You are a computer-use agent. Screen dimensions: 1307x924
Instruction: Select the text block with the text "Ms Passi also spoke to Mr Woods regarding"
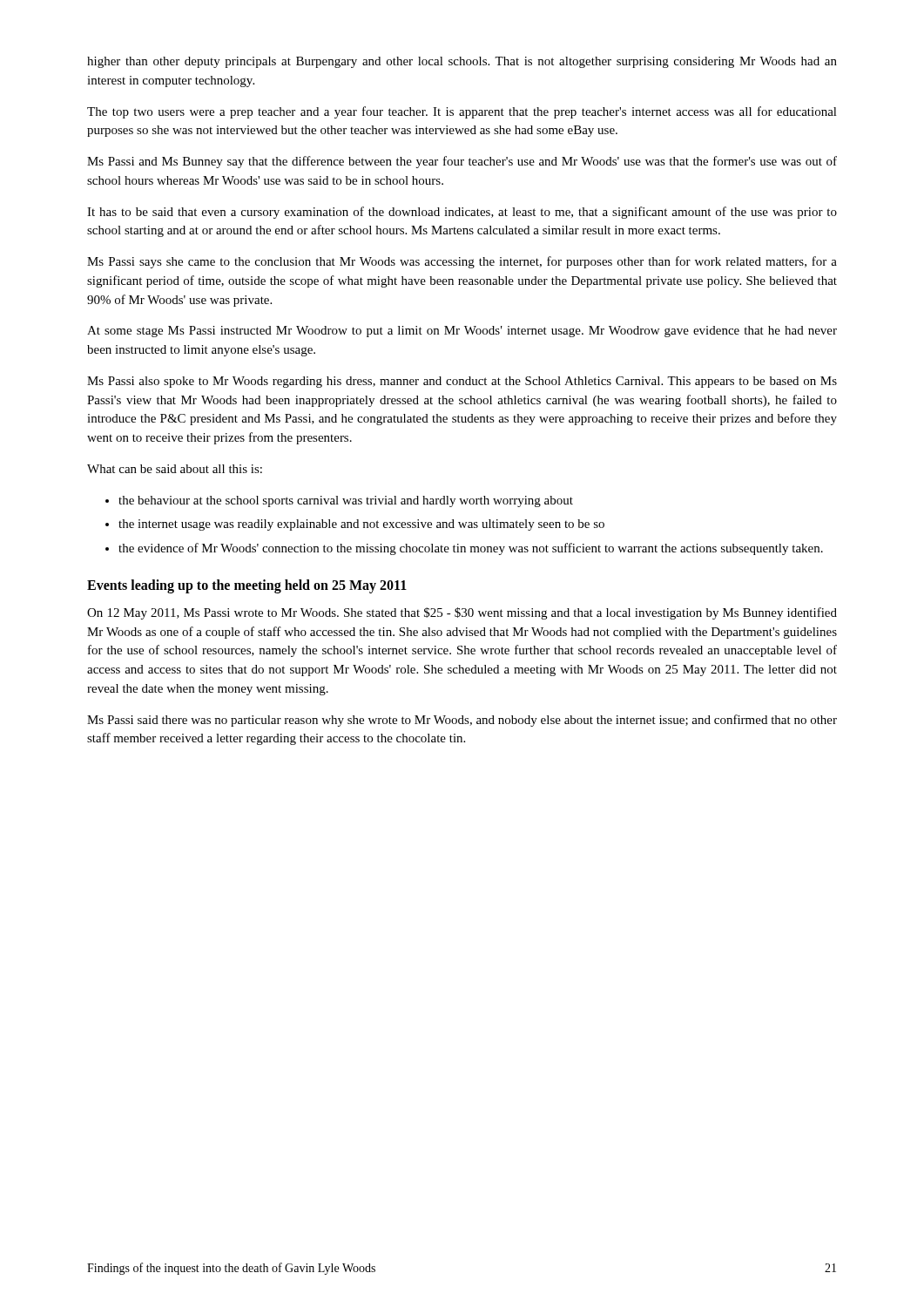pyautogui.click(x=462, y=409)
